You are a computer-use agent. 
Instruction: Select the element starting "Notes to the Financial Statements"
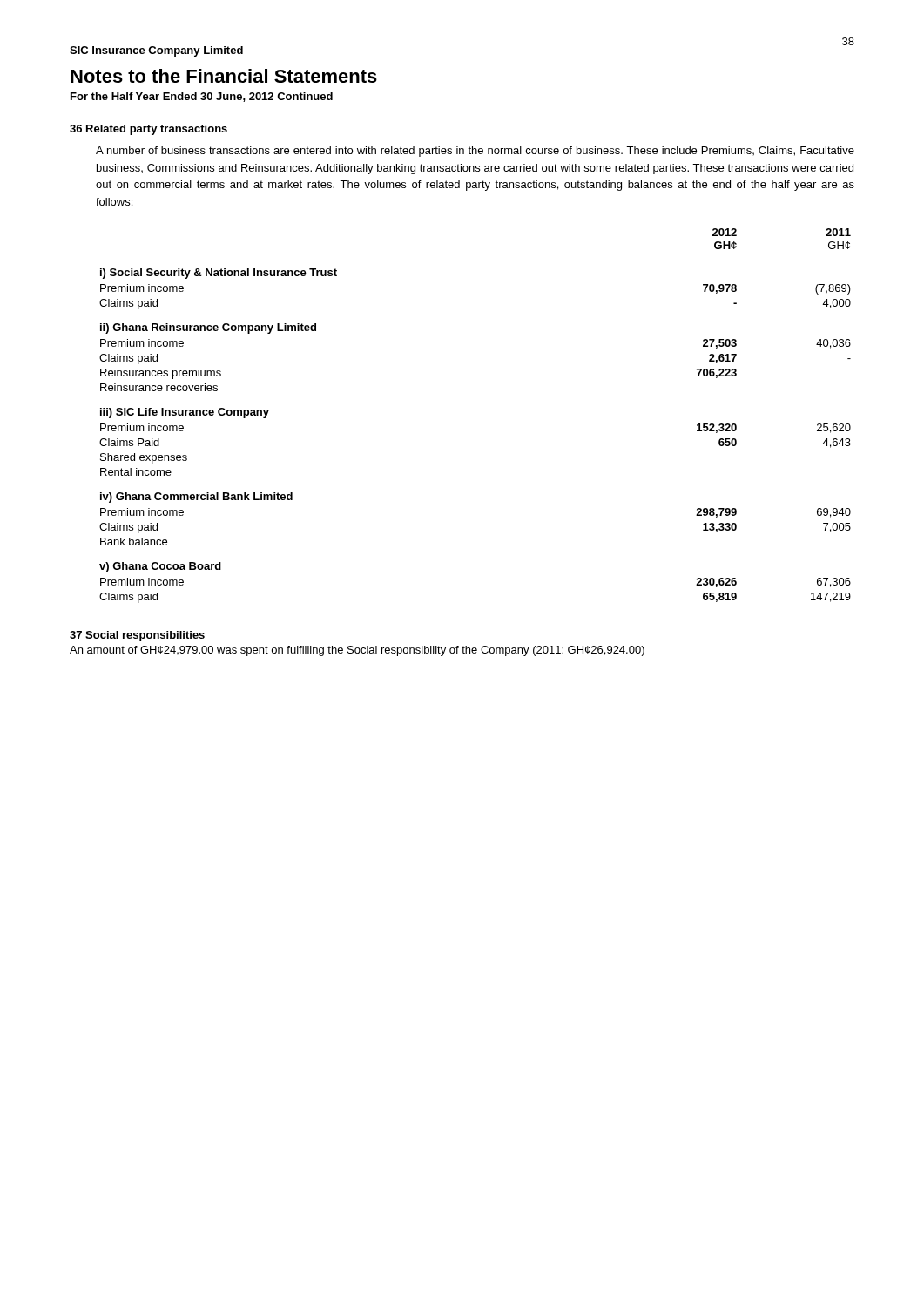[224, 76]
